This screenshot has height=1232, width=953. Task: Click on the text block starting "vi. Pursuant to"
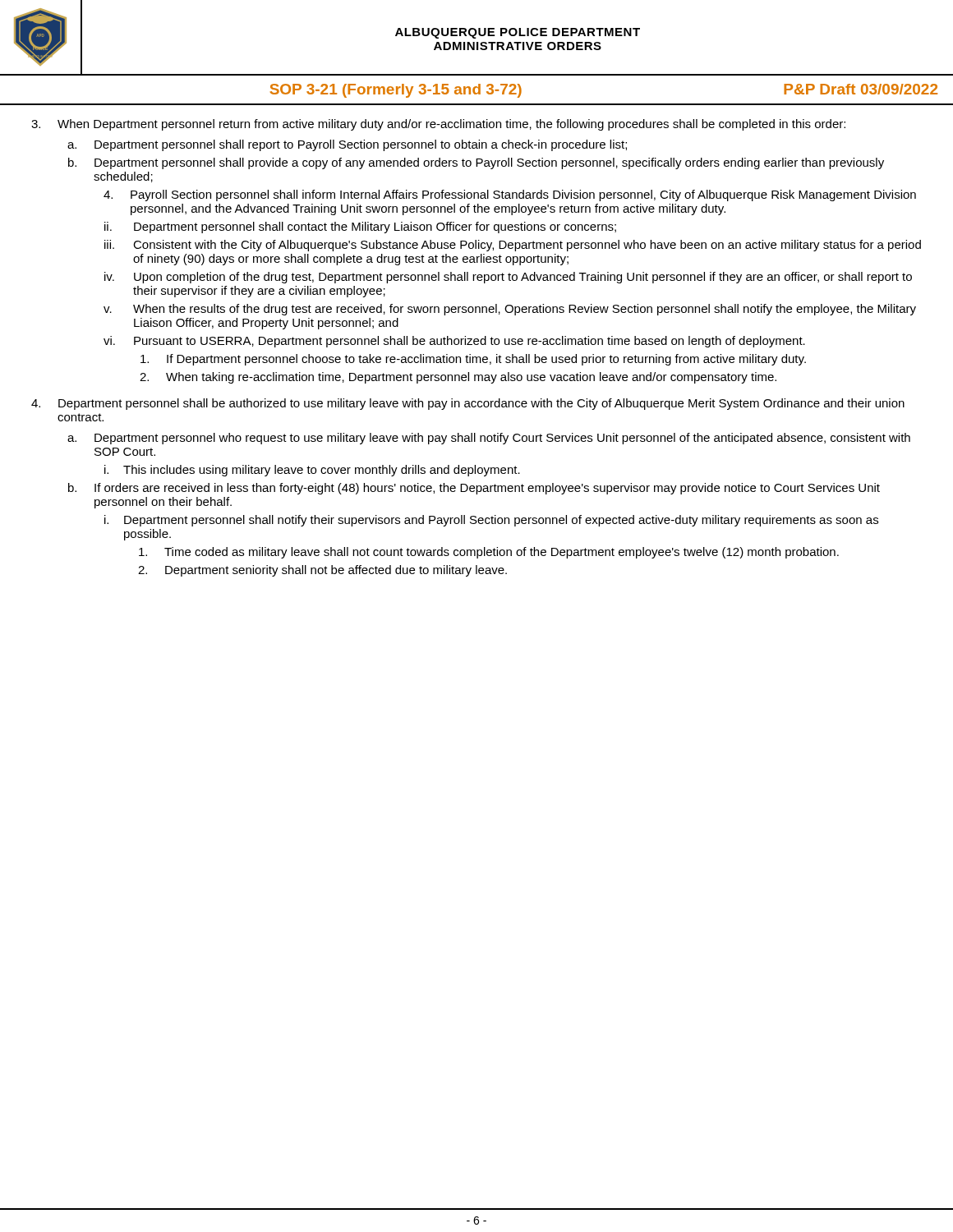tap(513, 340)
